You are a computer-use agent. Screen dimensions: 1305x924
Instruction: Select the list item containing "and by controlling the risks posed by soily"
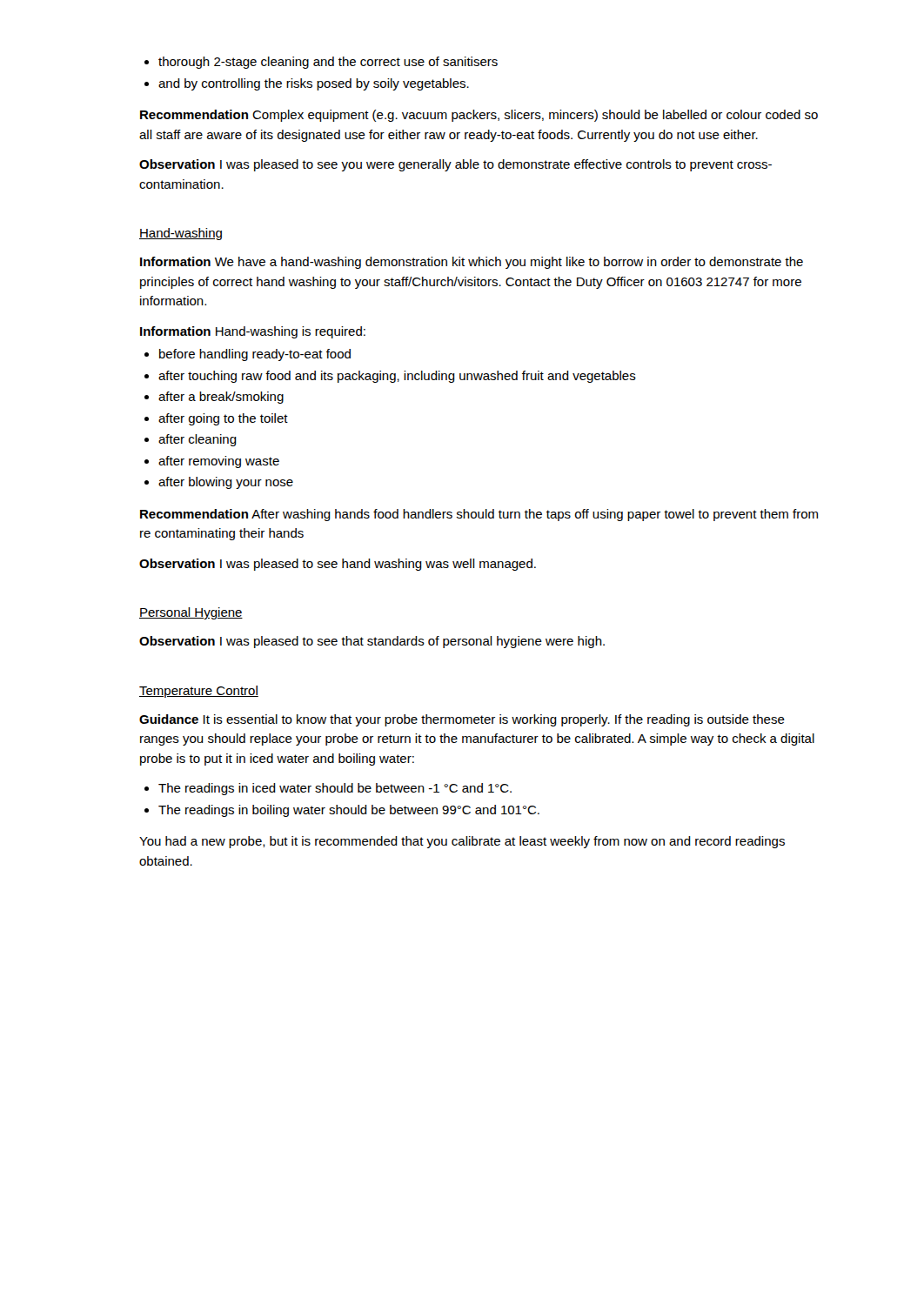coord(314,84)
